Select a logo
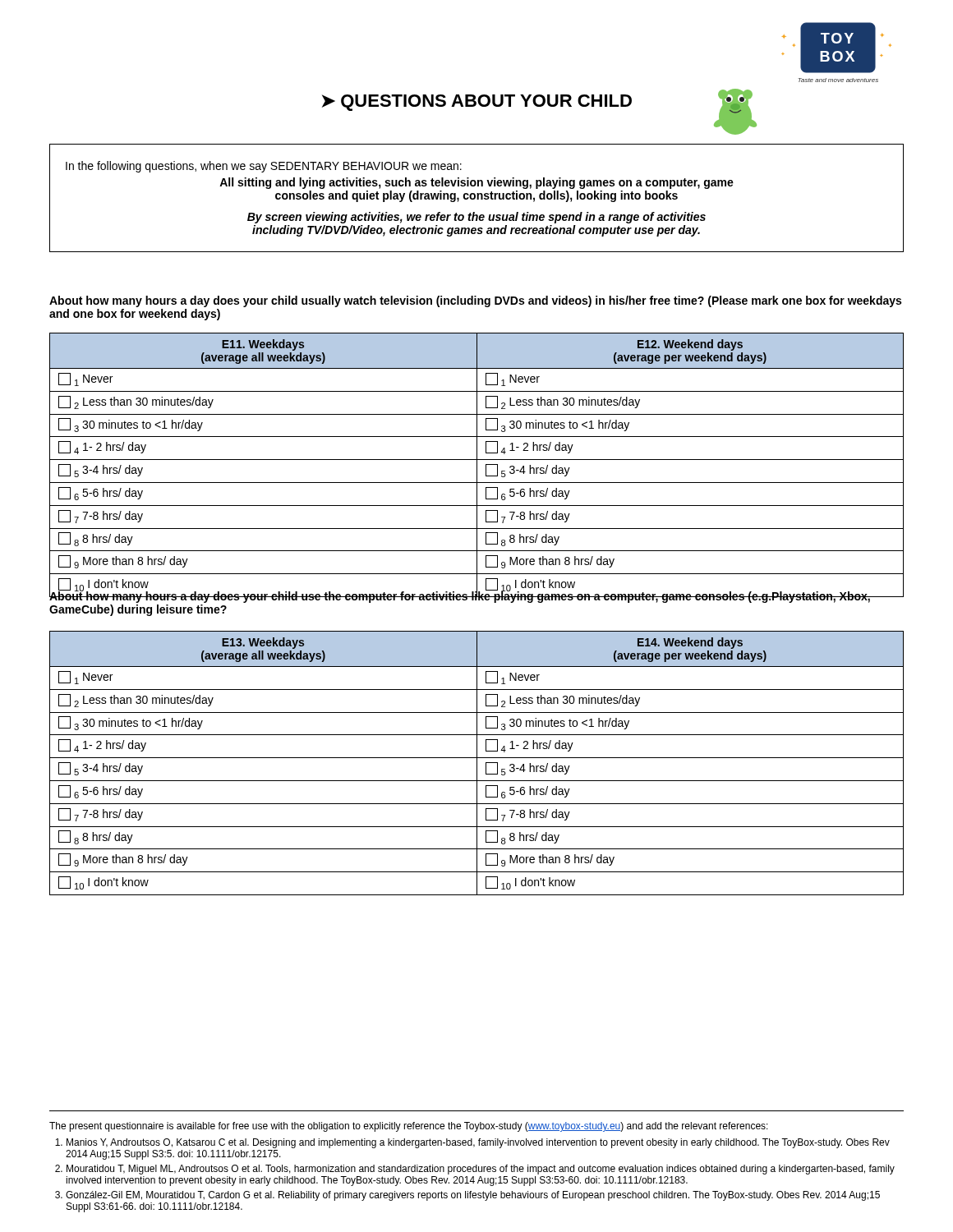 point(838,53)
